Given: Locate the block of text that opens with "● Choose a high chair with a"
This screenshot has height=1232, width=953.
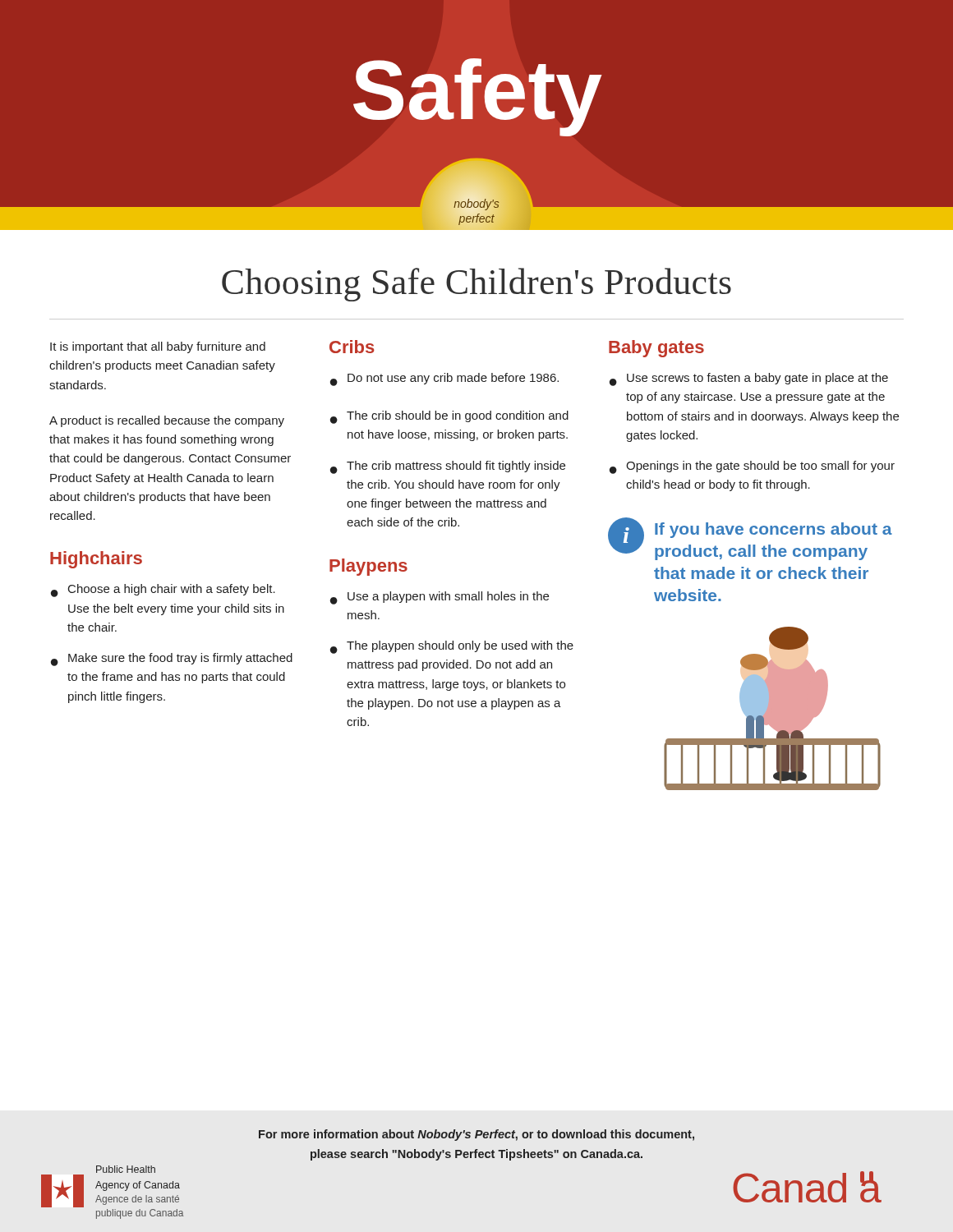Looking at the screenshot, I should (172, 608).
